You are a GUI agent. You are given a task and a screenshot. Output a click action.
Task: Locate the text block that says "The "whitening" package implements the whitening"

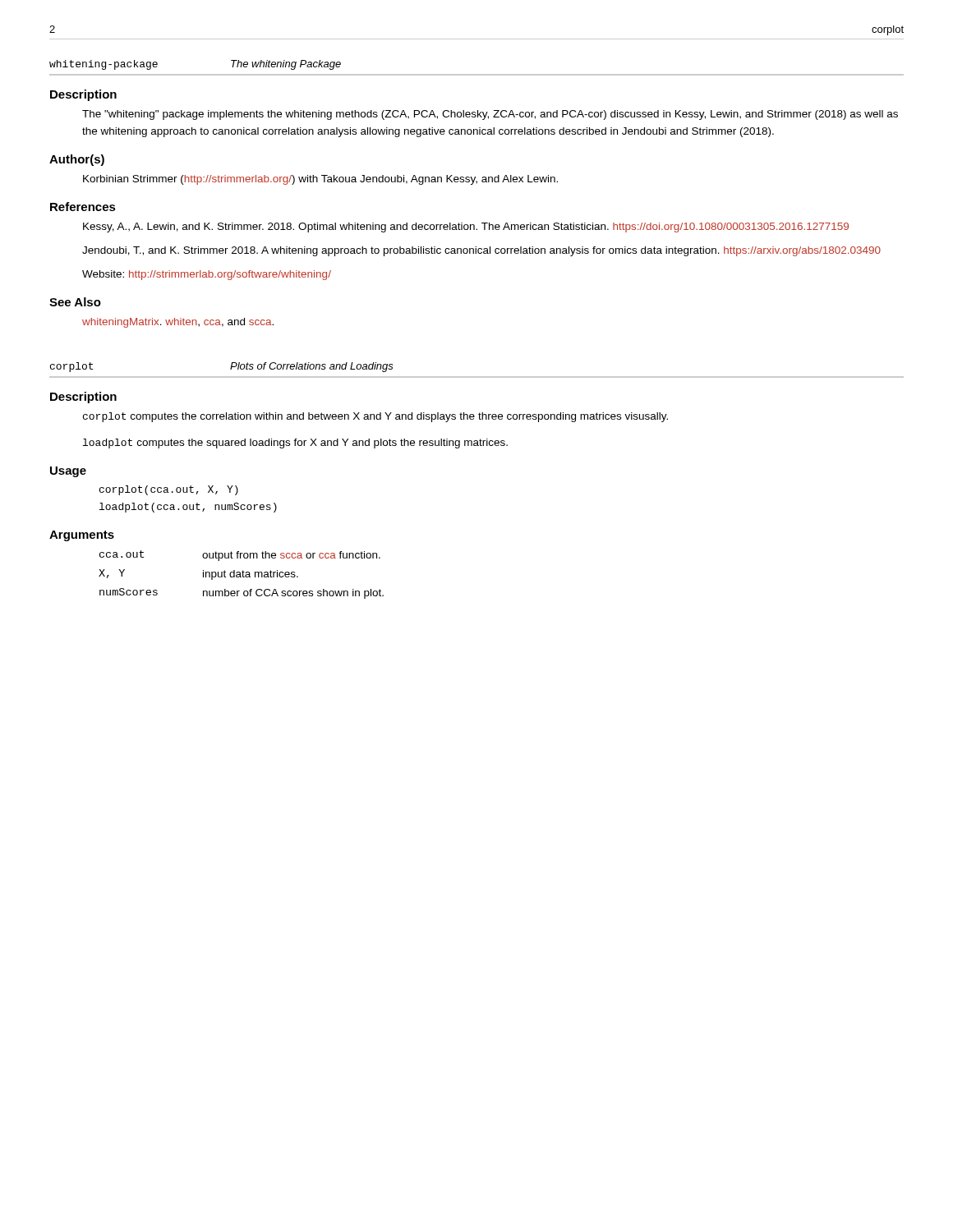490,122
